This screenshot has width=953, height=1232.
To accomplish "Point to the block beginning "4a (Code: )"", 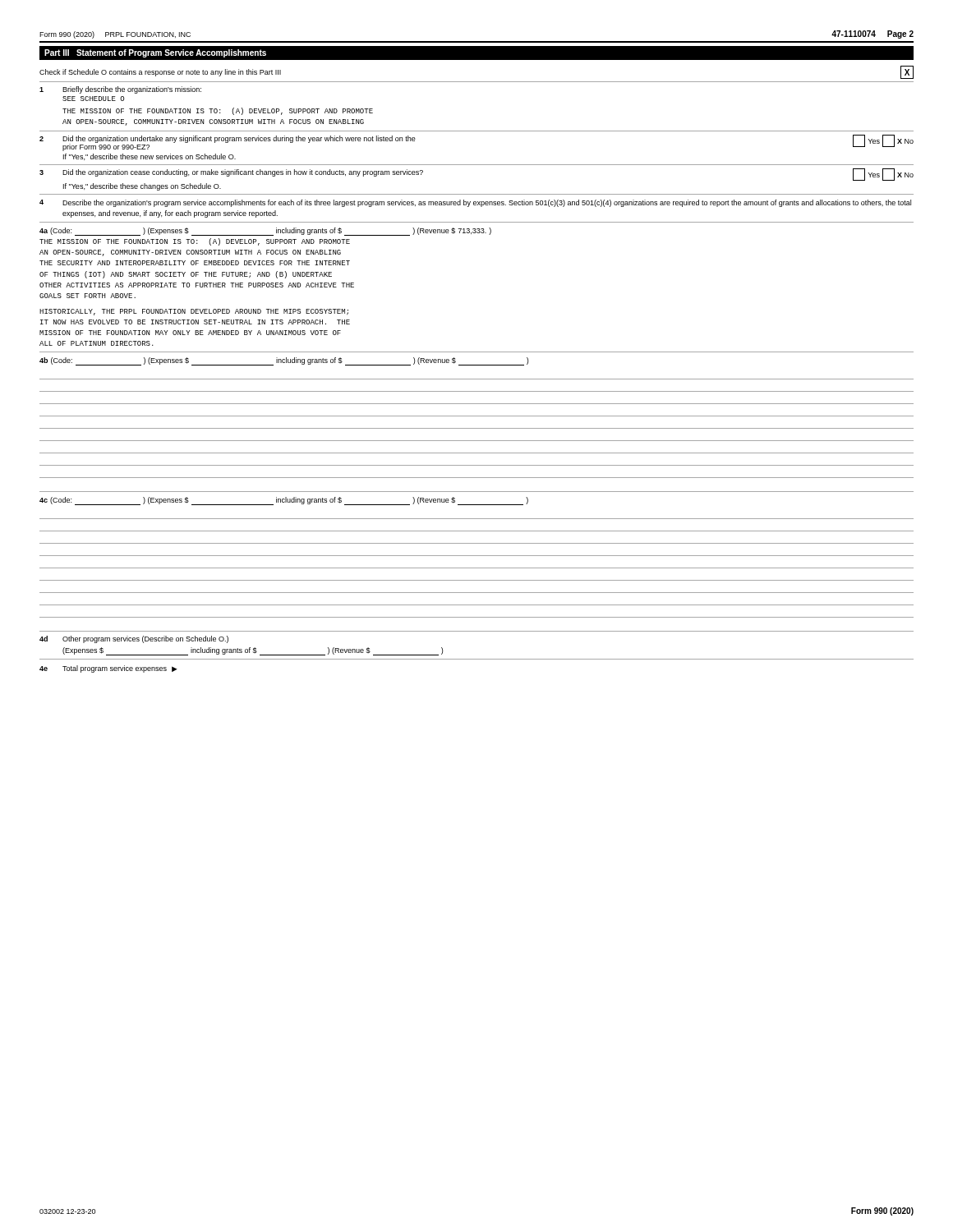I will pyautogui.click(x=265, y=232).
